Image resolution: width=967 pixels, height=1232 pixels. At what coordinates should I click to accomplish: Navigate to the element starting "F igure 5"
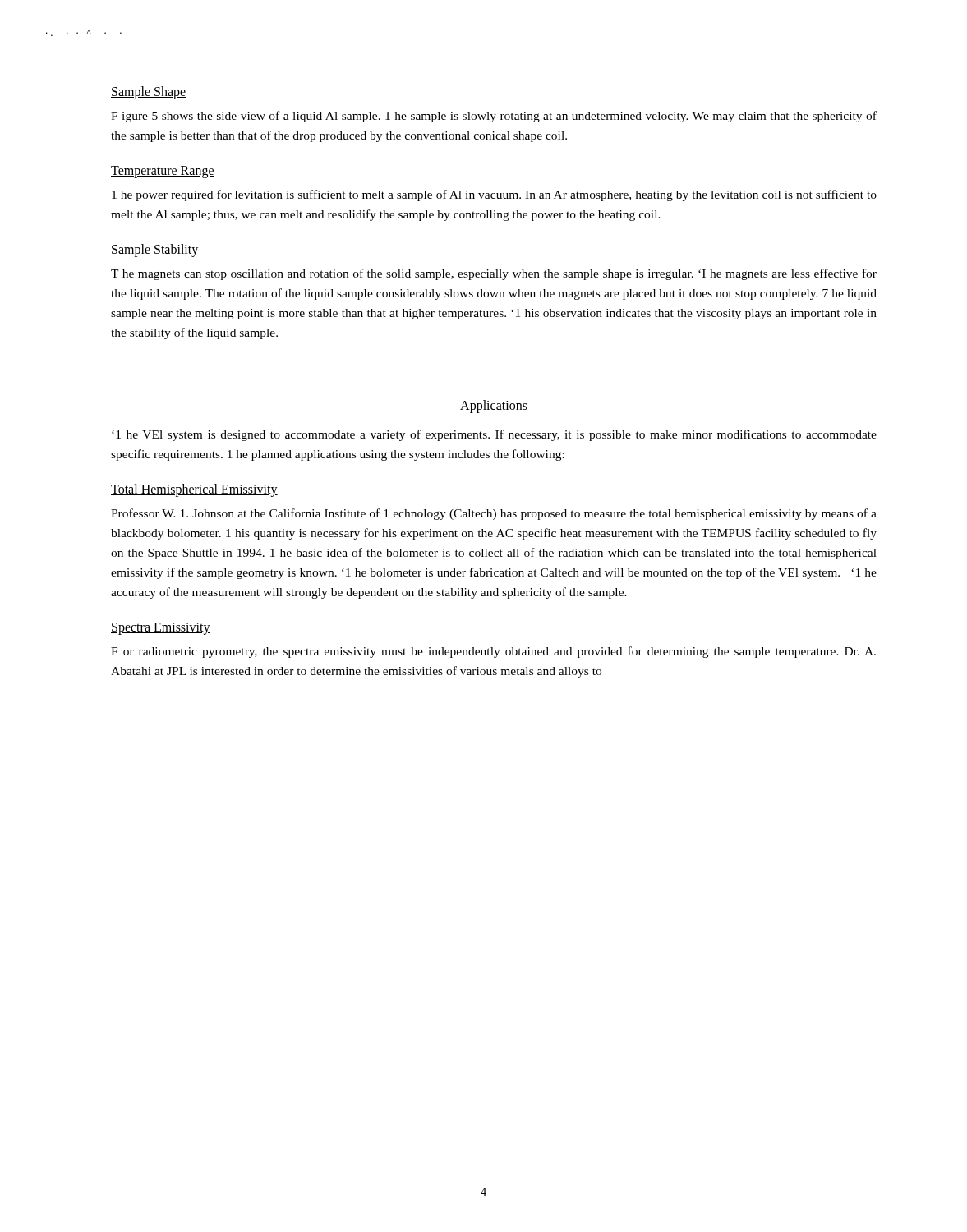click(494, 125)
